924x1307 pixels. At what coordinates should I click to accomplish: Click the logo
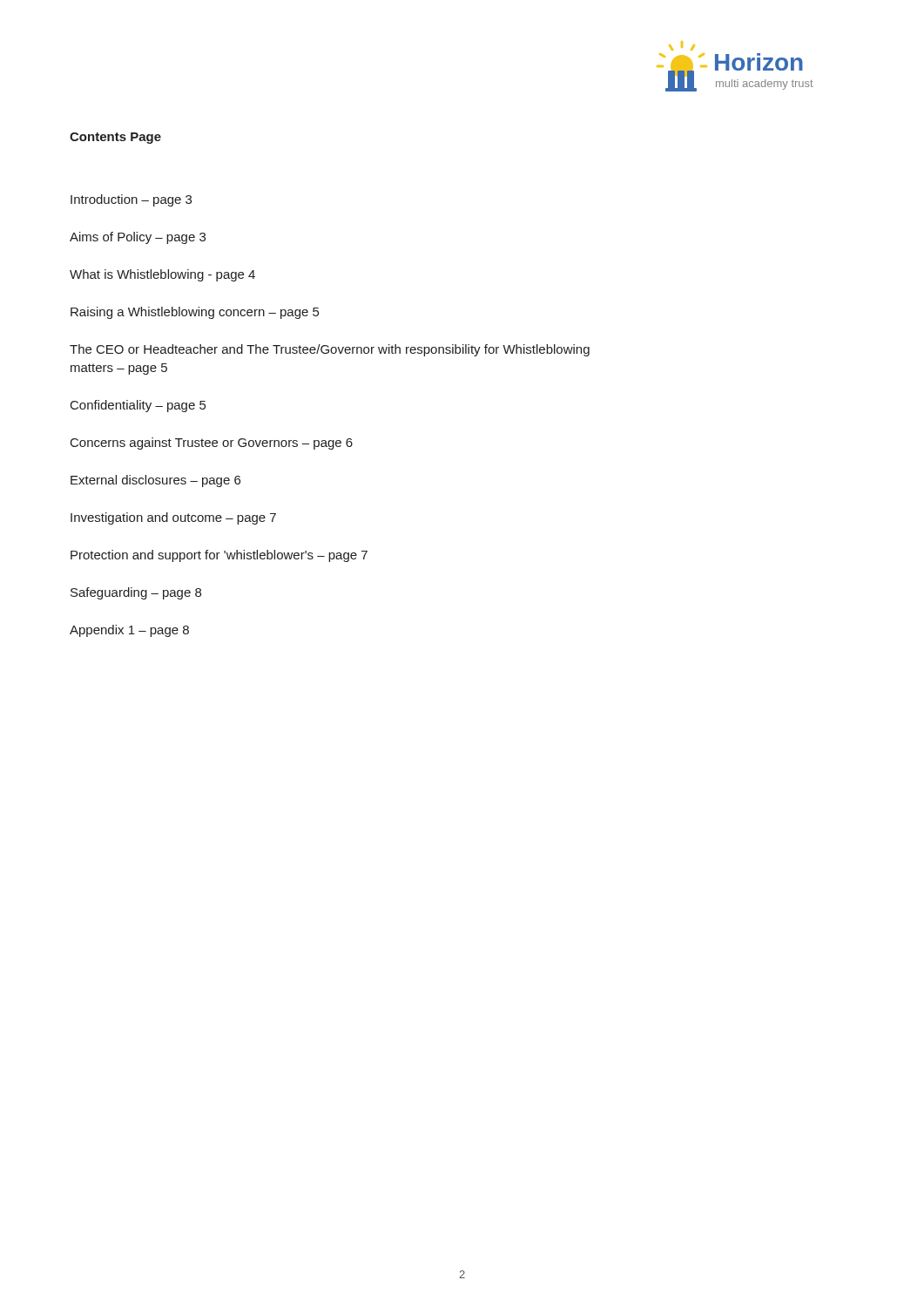tap(745, 74)
